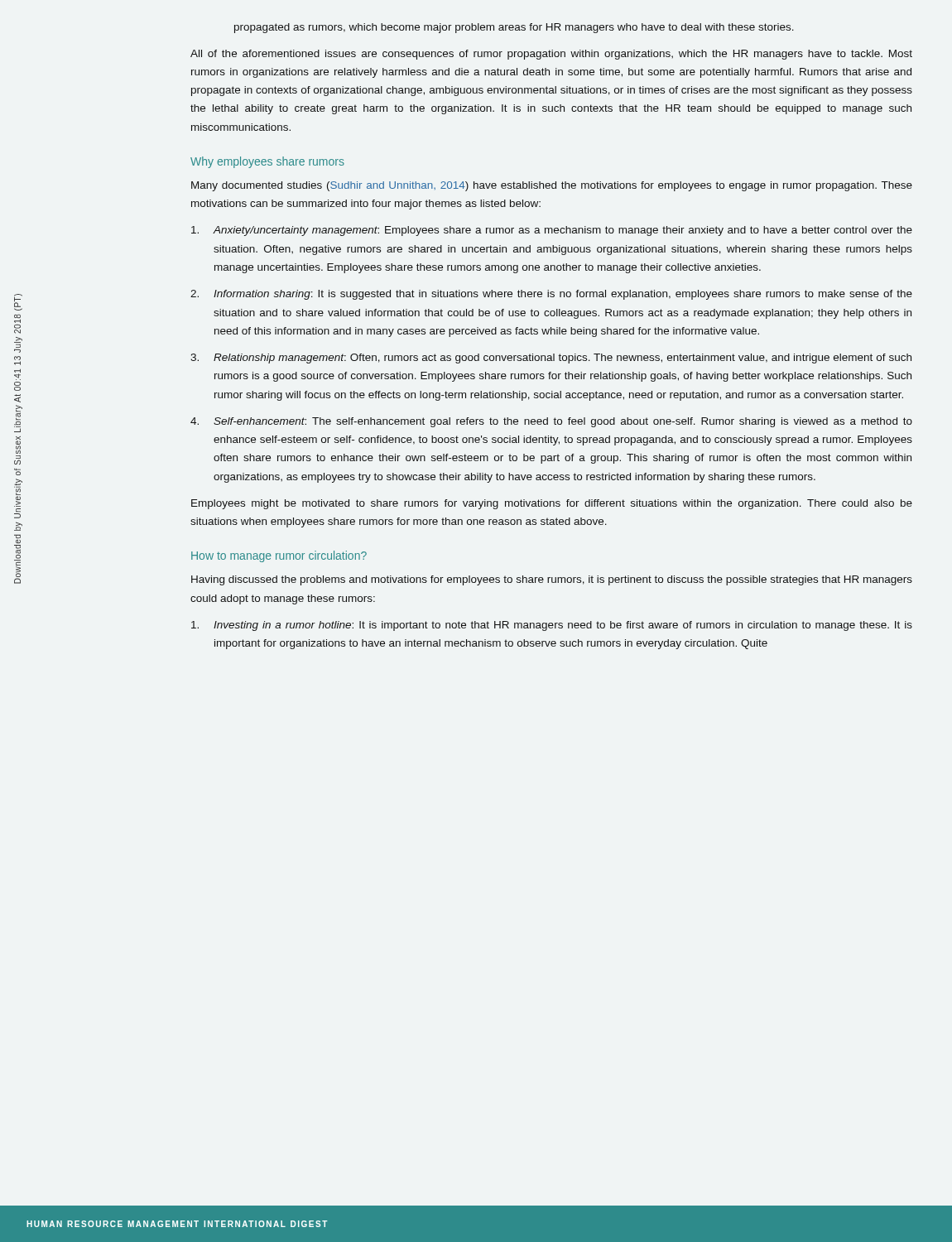This screenshot has width=952, height=1242.
Task: Click the passage that begins "3. Relationship management:"
Action: coord(551,376)
